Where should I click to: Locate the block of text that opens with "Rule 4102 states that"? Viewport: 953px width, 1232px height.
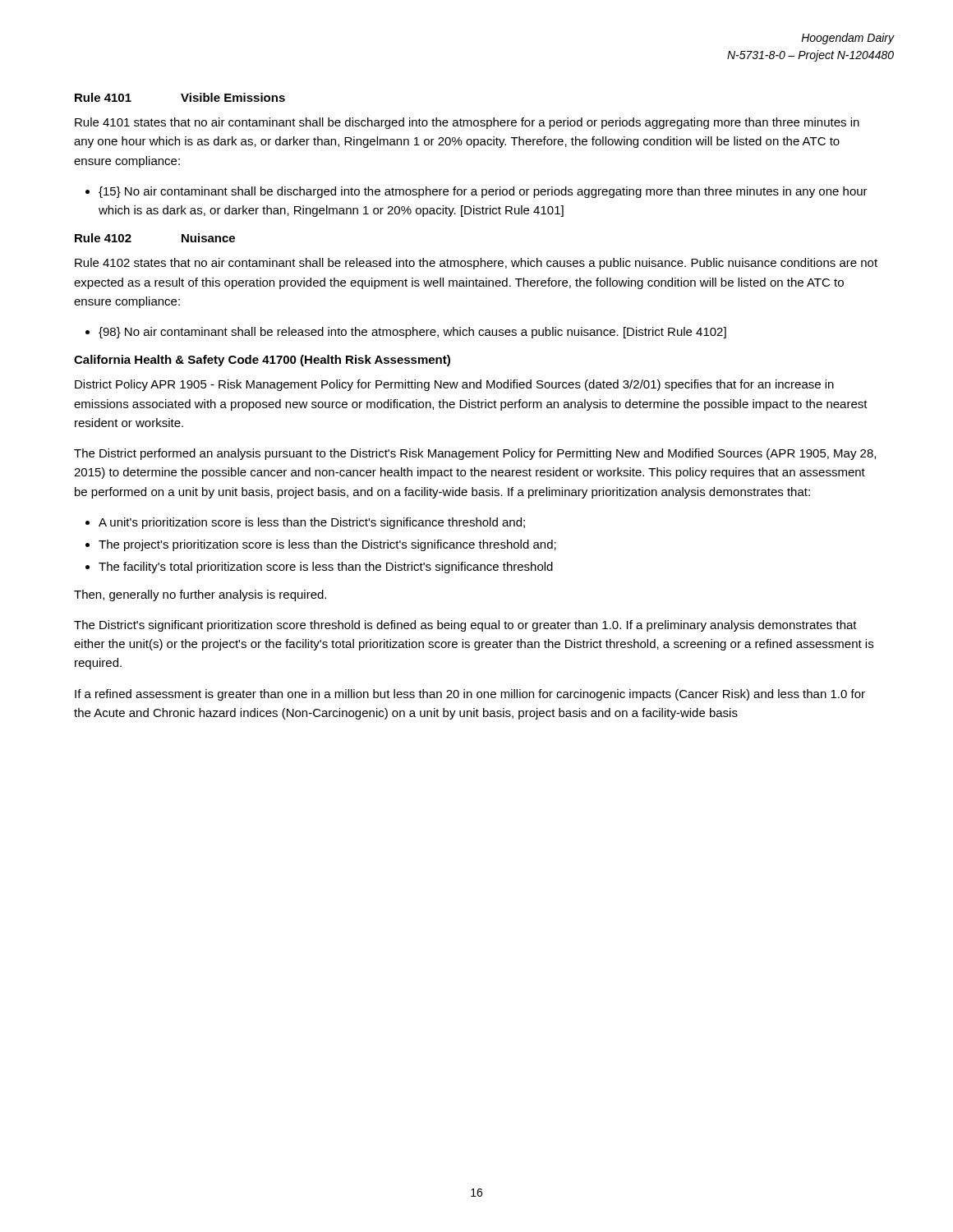tap(476, 282)
